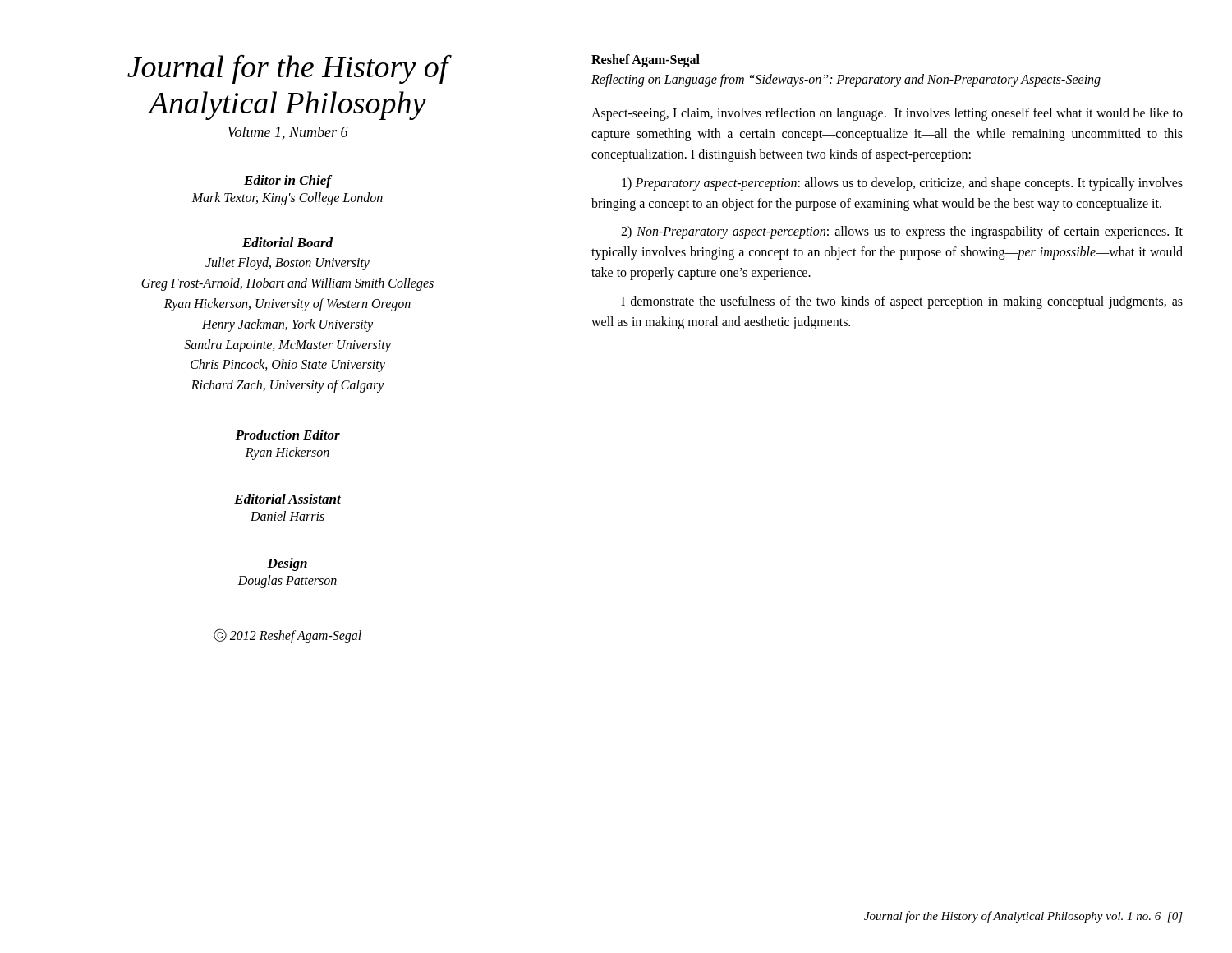Locate the text "Reshef Agam-Segal"
Image resolution: width=1232 pixels, height=953 pixels.
click(646, 60)
